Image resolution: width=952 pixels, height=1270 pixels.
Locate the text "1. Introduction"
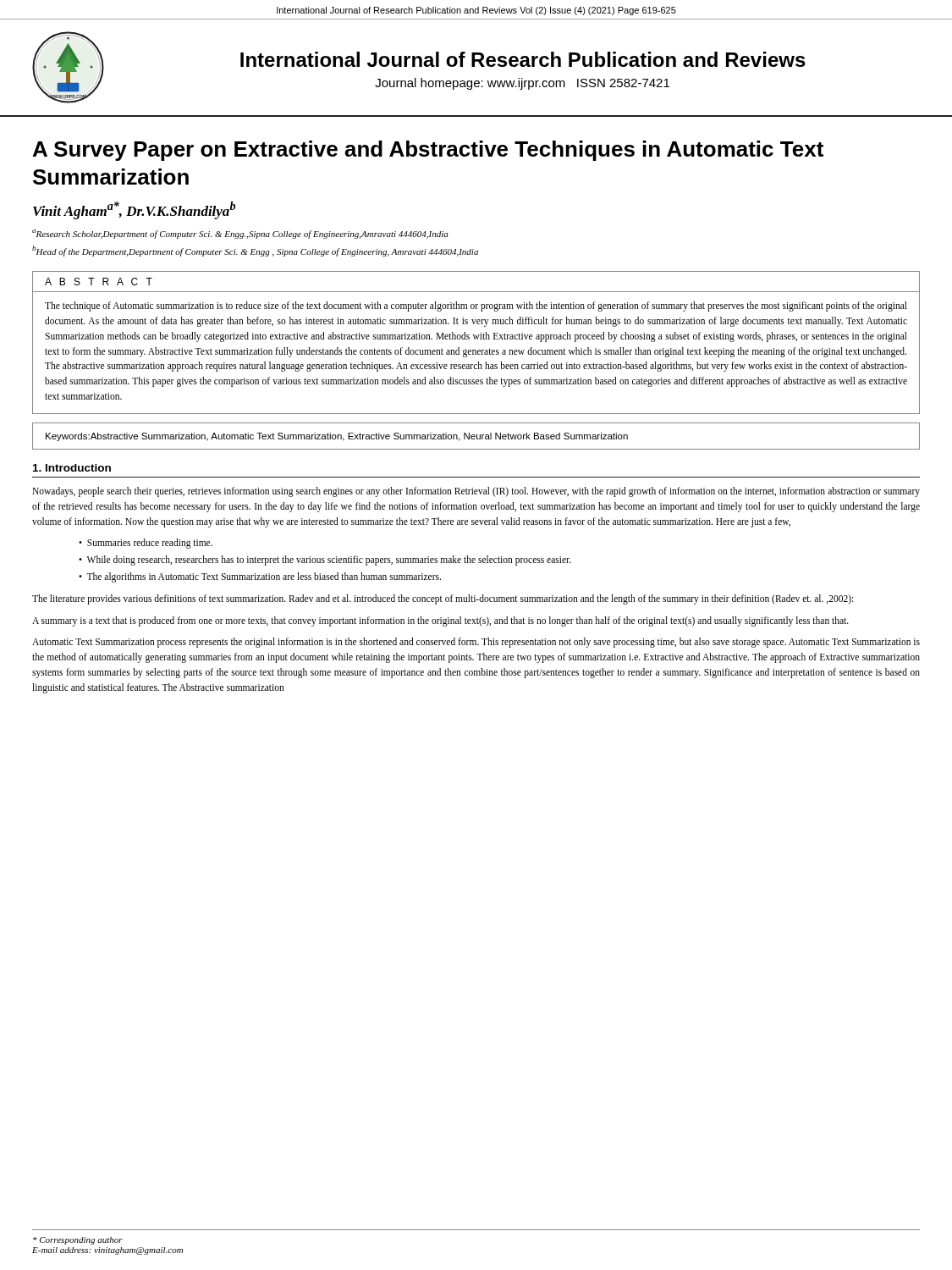(x=72, y=468)
